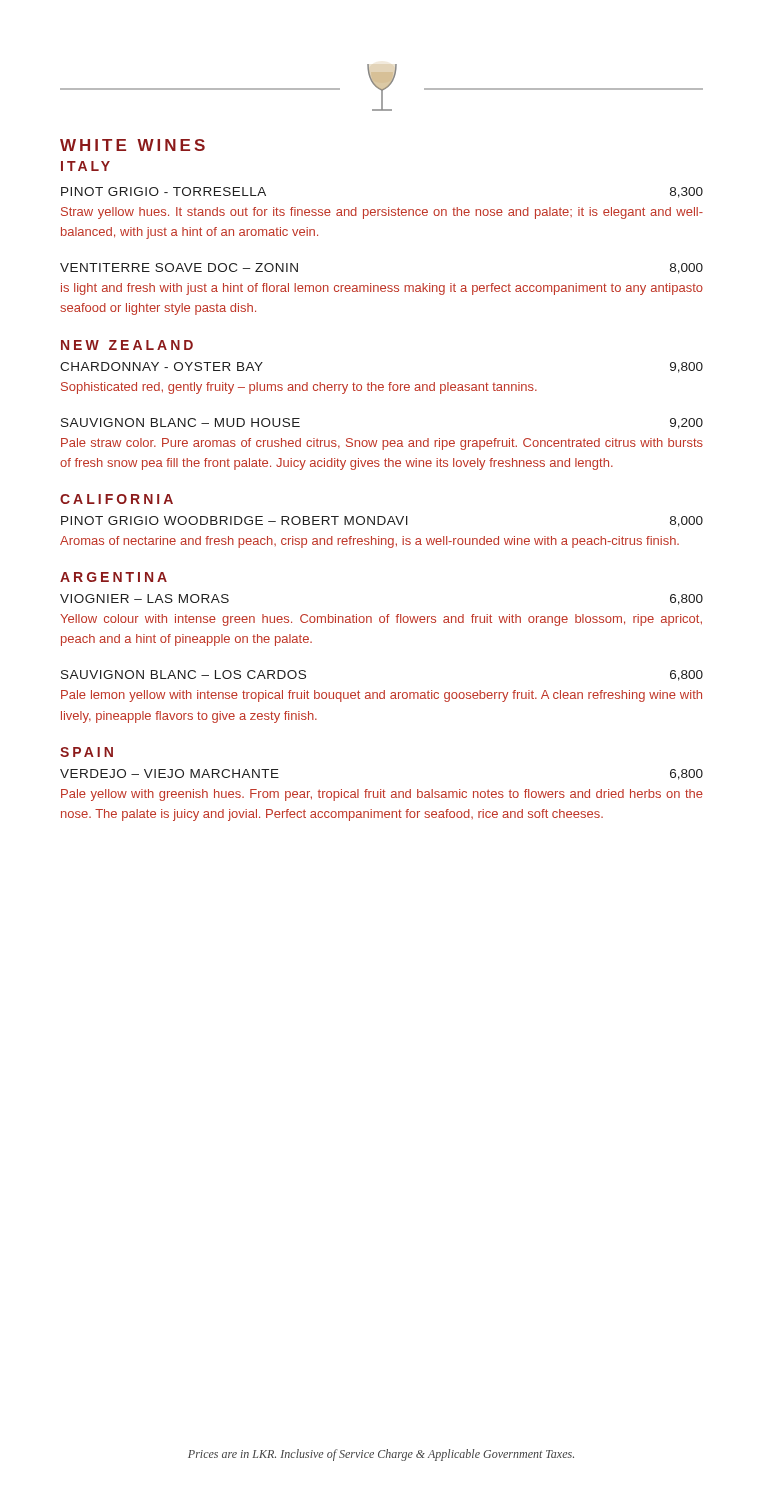Select the block starting "Prices are in LKR. Inclusive of Service Charge"

click(382, 1454)
